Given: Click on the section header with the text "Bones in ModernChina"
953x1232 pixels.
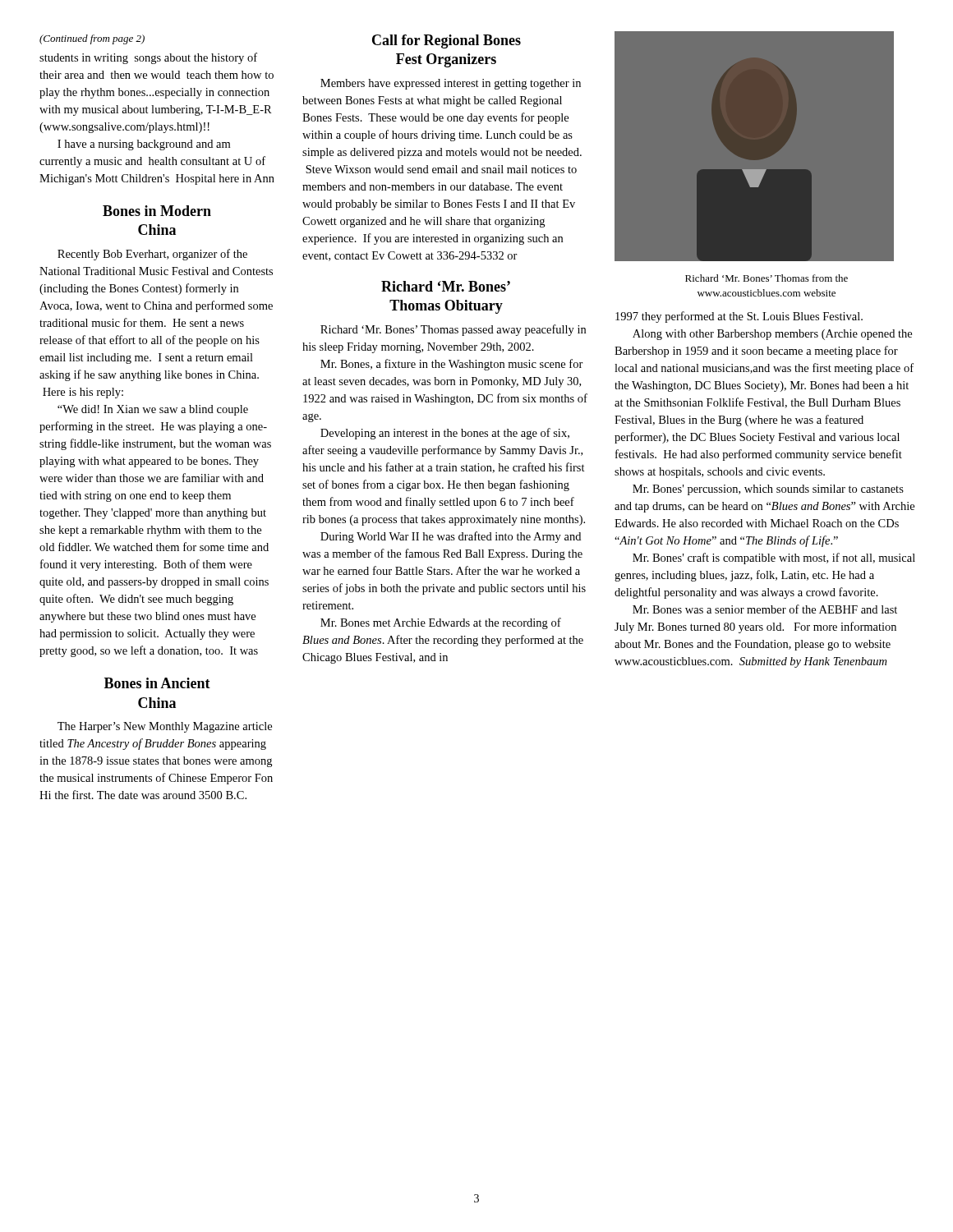Looking at the screenshot, I should coord(157,221).
